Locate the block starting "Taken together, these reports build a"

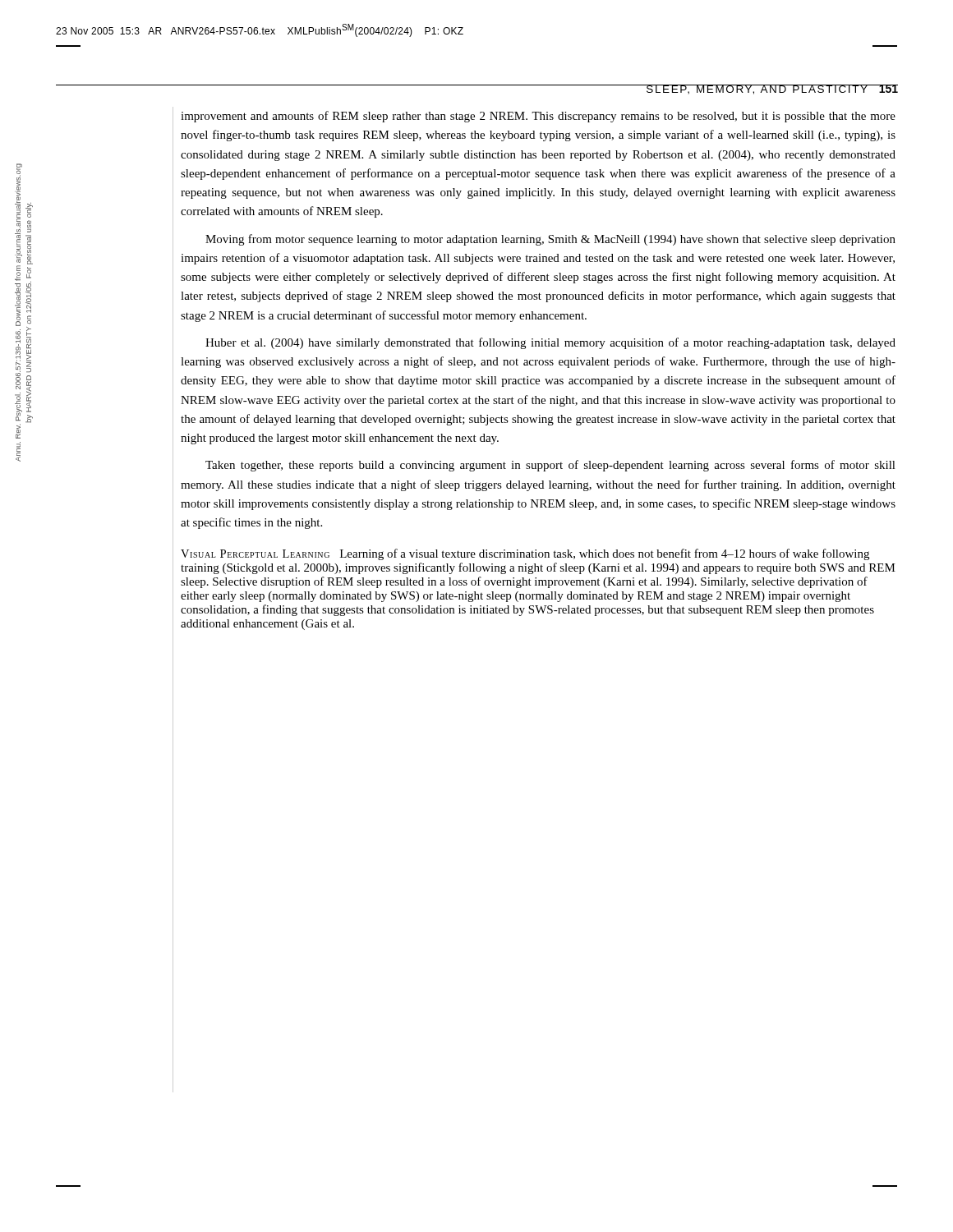click(538, 494)
